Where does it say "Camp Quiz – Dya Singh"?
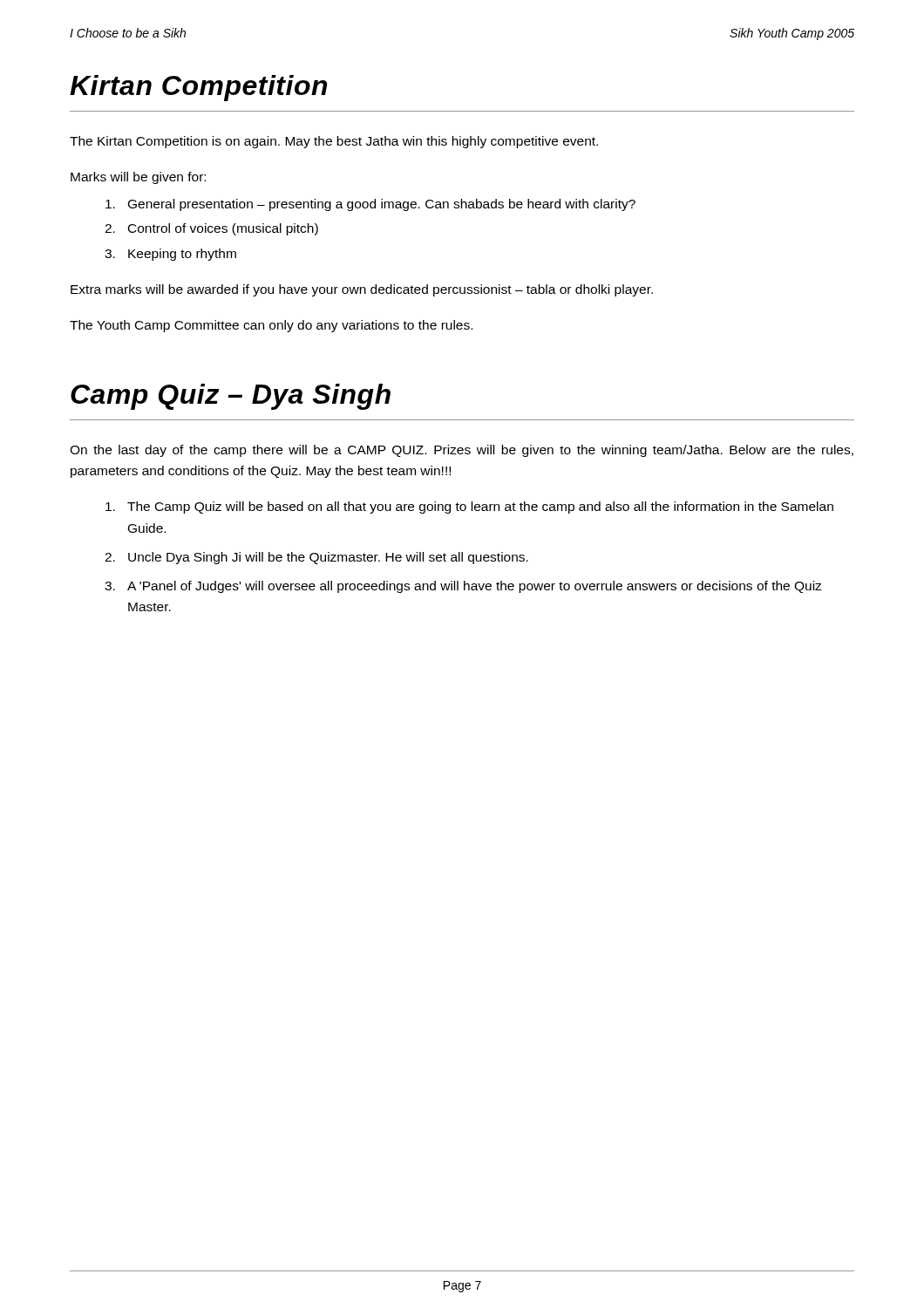The height and width of the screenshot is (1308, 924). [x=231, y=394]
